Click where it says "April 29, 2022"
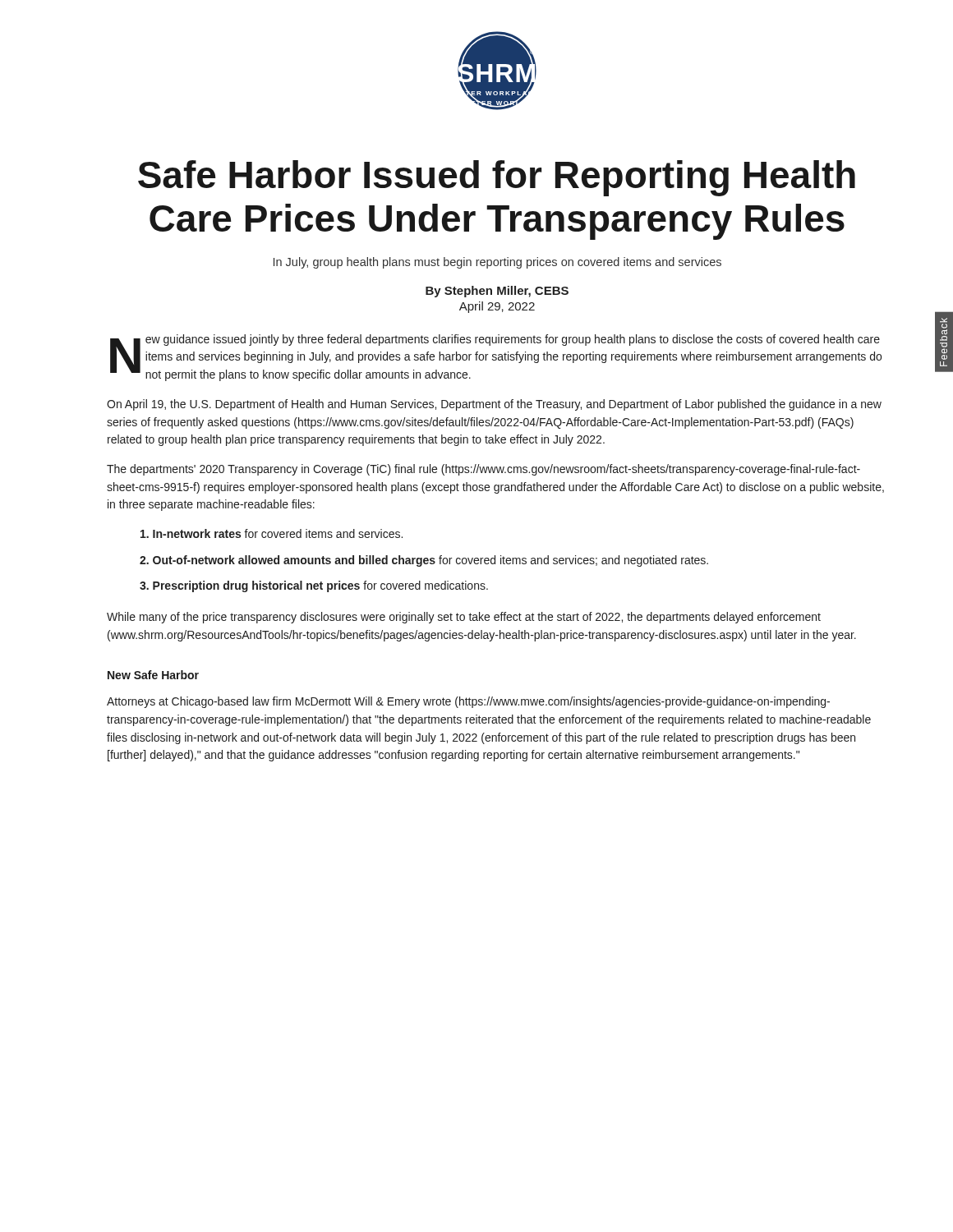 (x=497, y=306)
